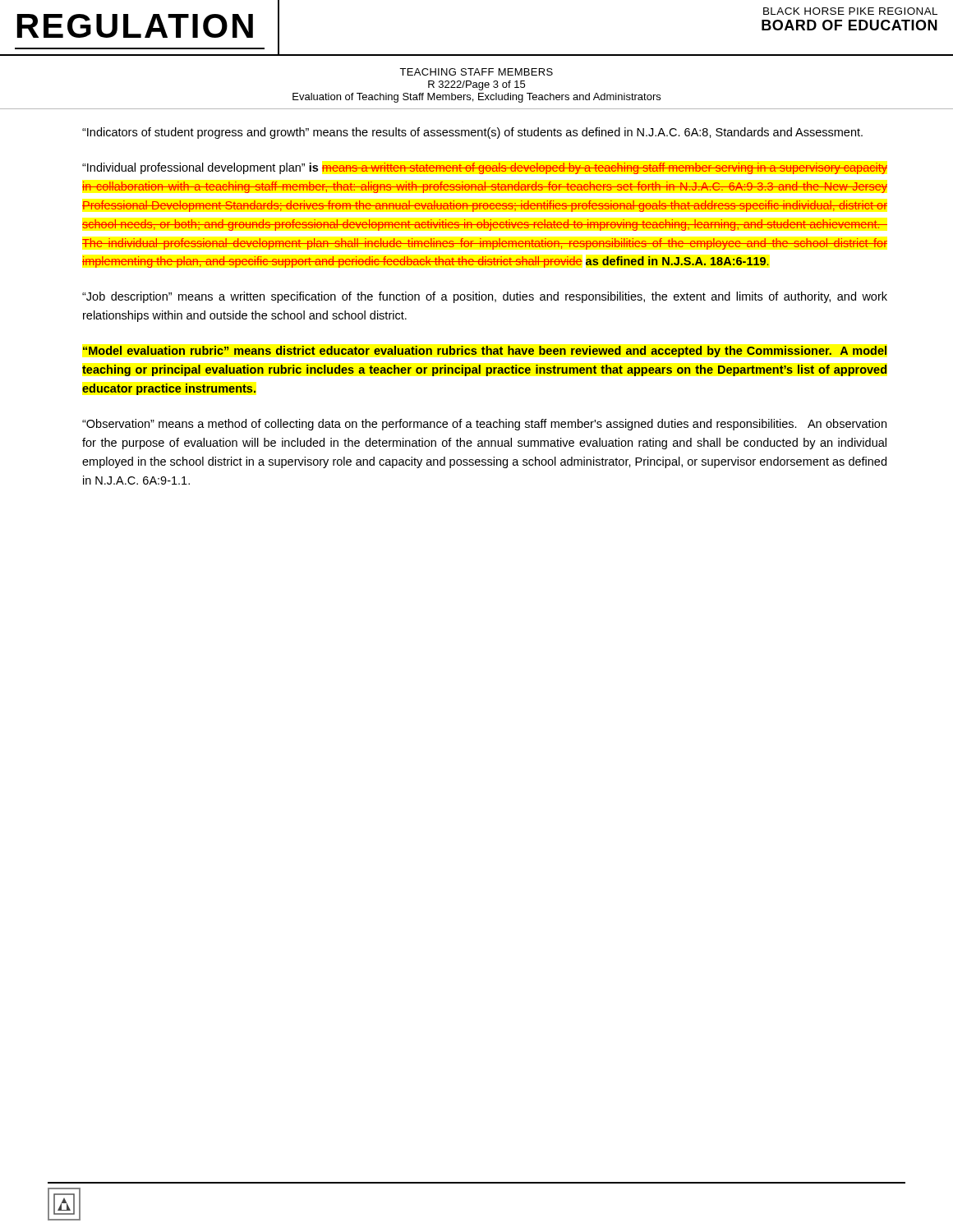Locate the block of text that opens with "“Indicators of student progress and growth”"
The width and height of the screenshot is (953, 1232).
pos(473,132)
